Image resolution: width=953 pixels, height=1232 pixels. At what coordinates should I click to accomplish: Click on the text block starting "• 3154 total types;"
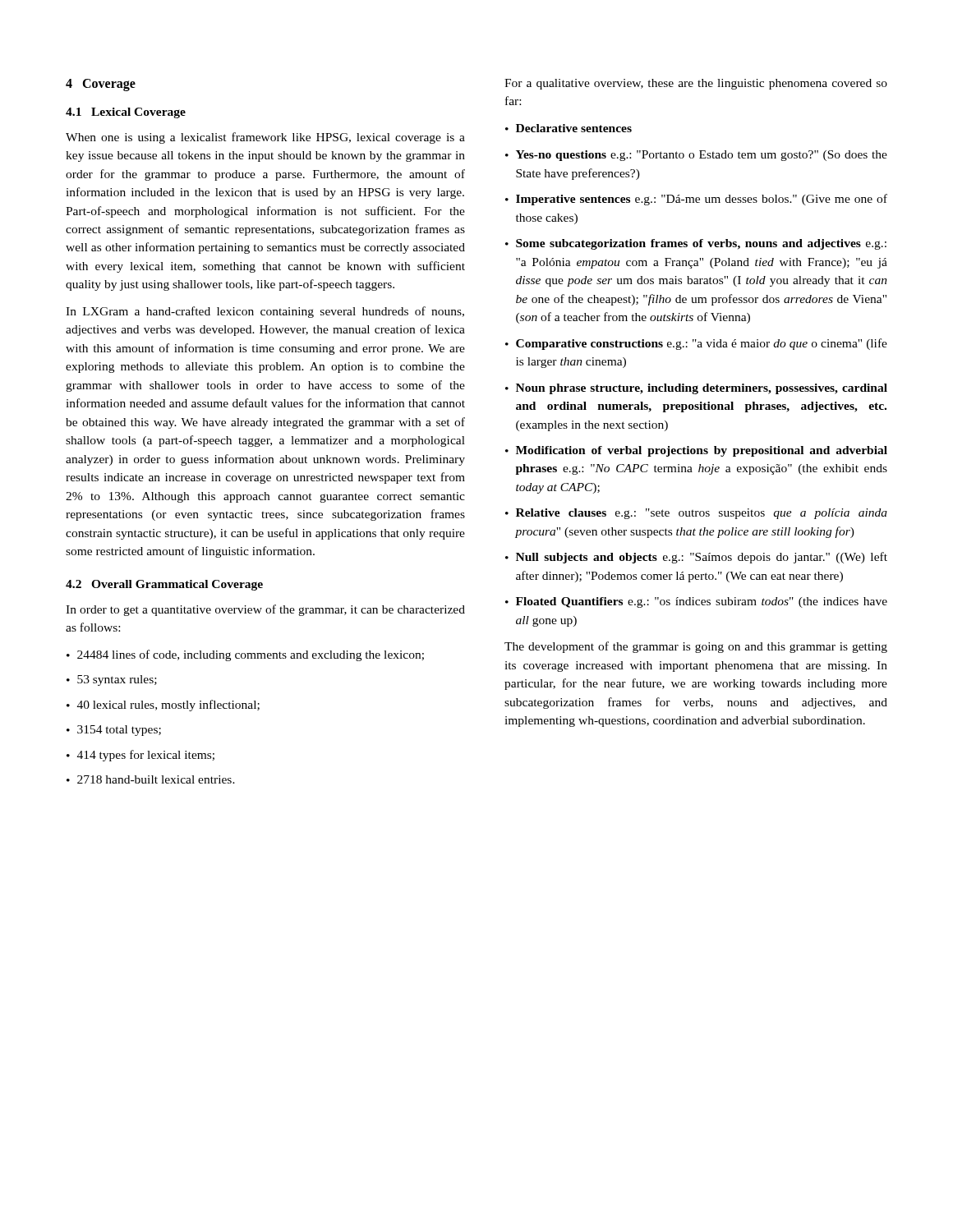(x=114, y=730)
